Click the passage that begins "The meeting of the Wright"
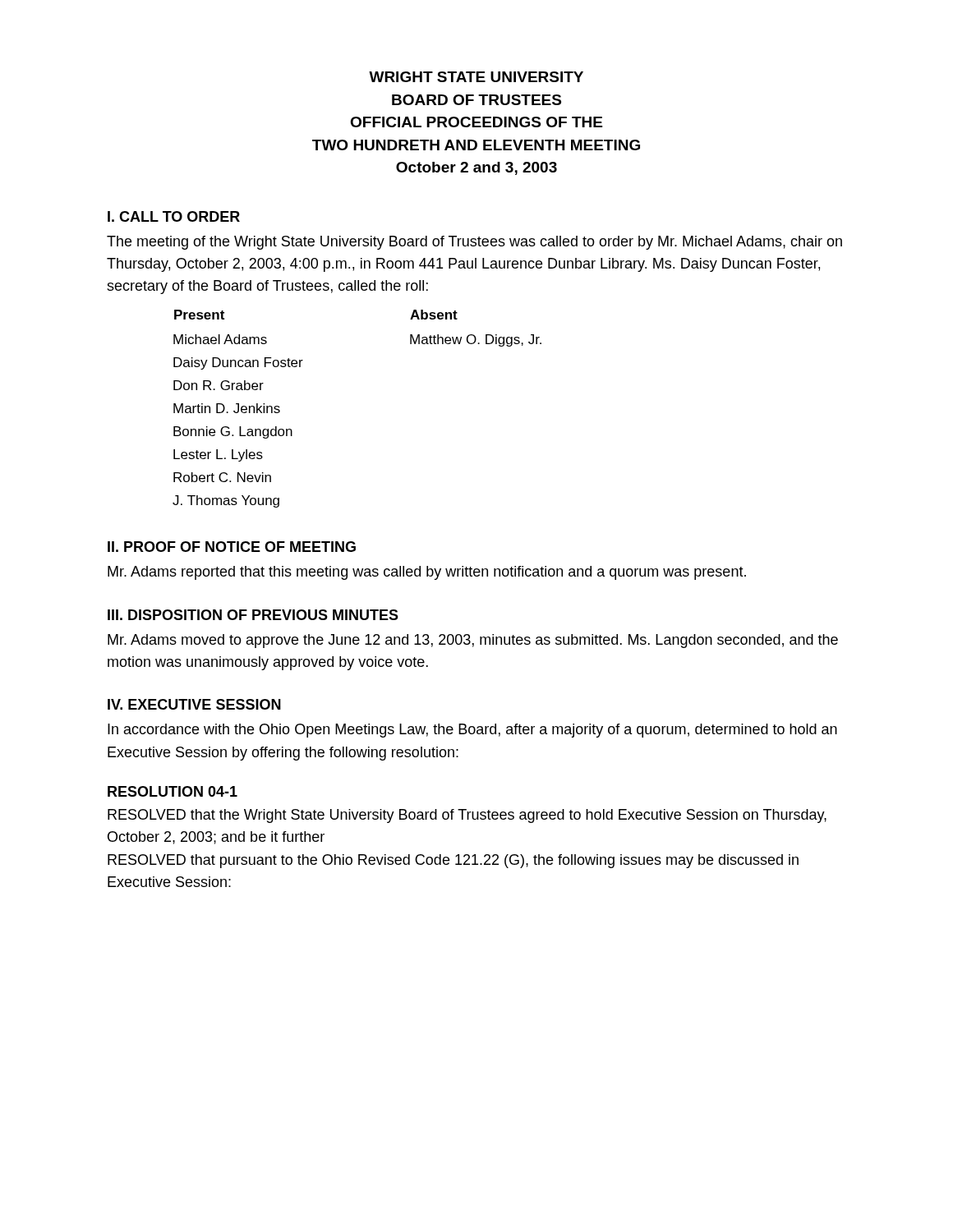This screenshot has height=1232, width=953. 475,264
